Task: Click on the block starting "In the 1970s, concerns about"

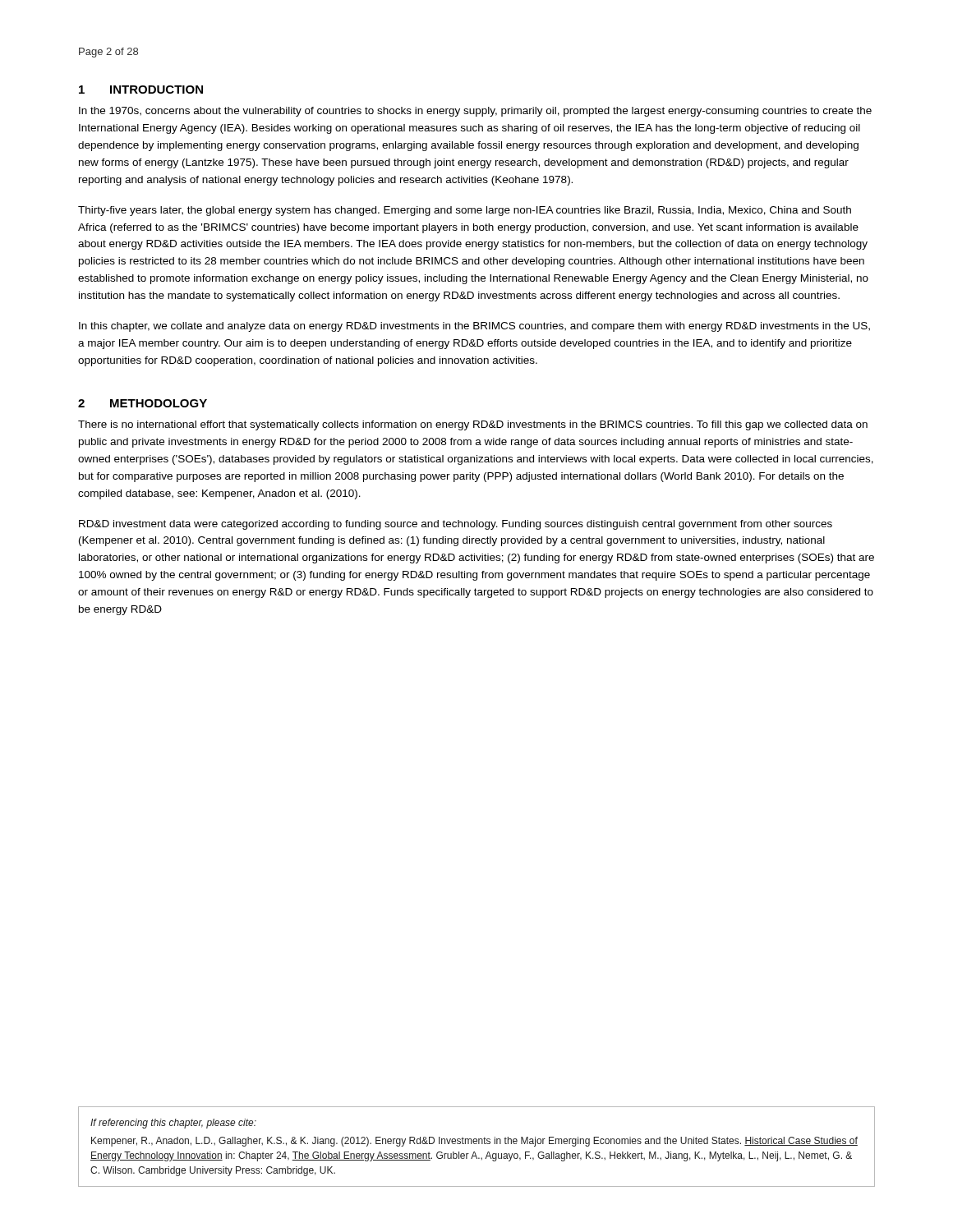Action: click(475, 145)
